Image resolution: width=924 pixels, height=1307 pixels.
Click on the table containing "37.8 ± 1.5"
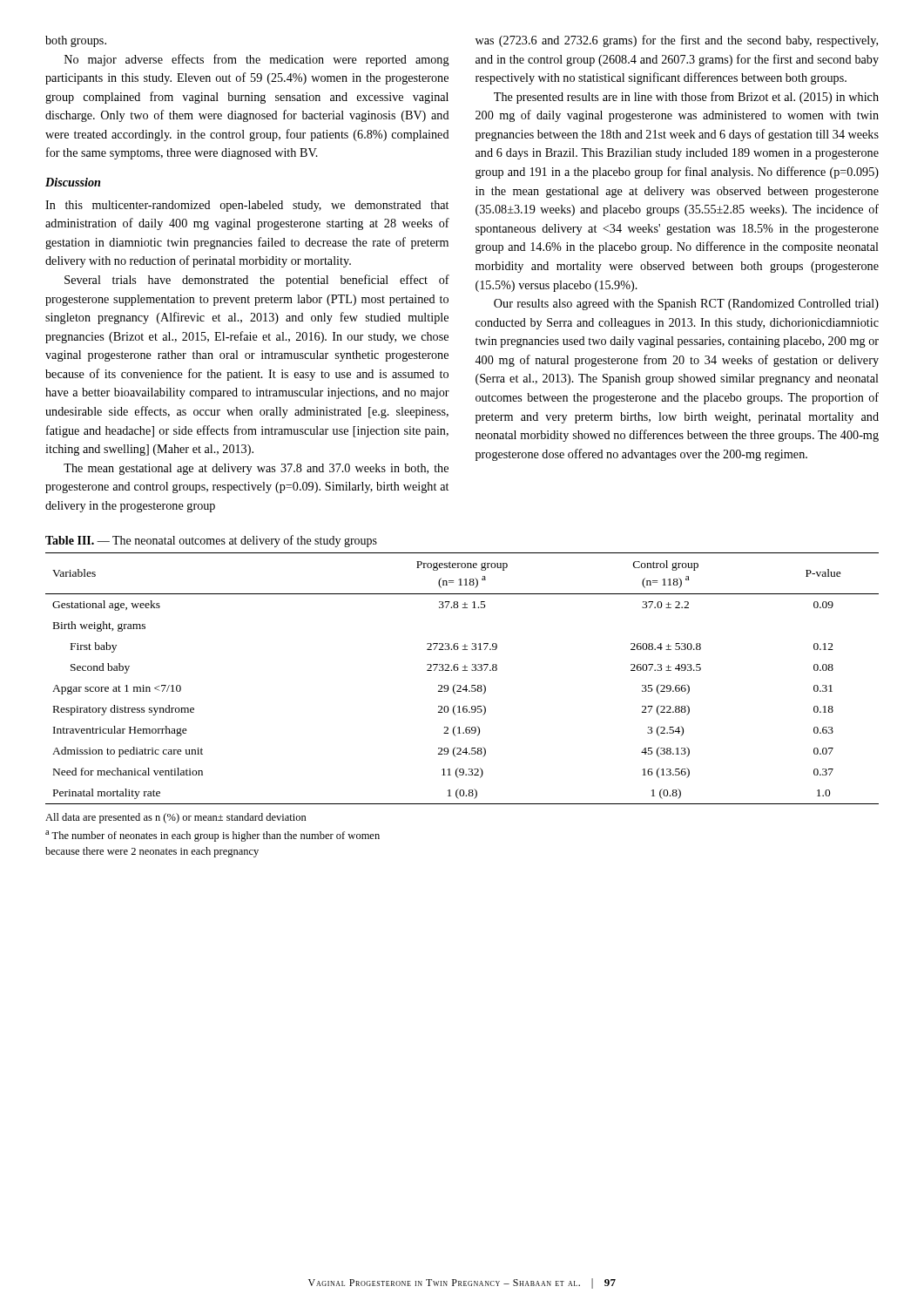[462, 706]
